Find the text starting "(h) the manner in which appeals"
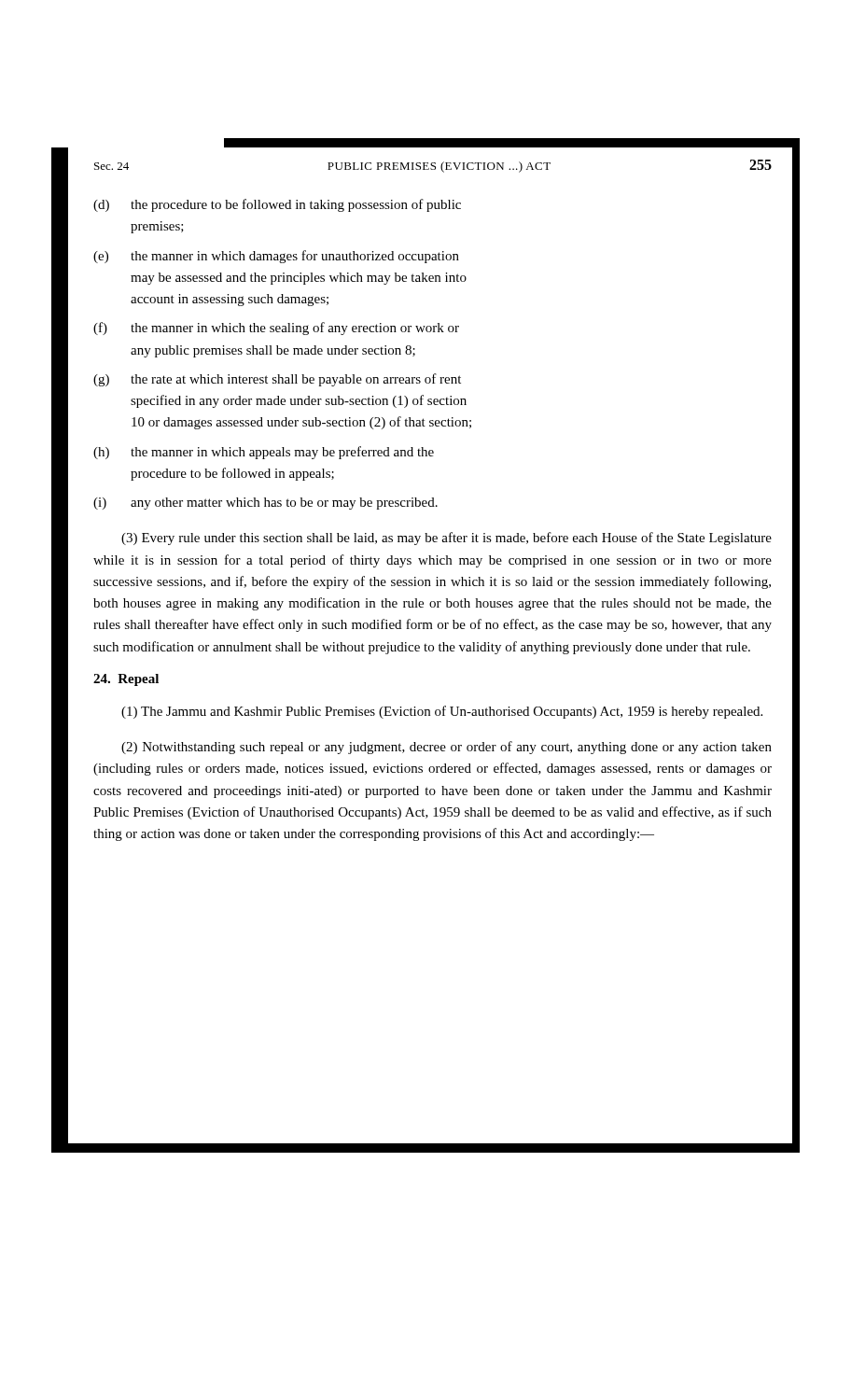851x1400 pixels. (432, 463)
